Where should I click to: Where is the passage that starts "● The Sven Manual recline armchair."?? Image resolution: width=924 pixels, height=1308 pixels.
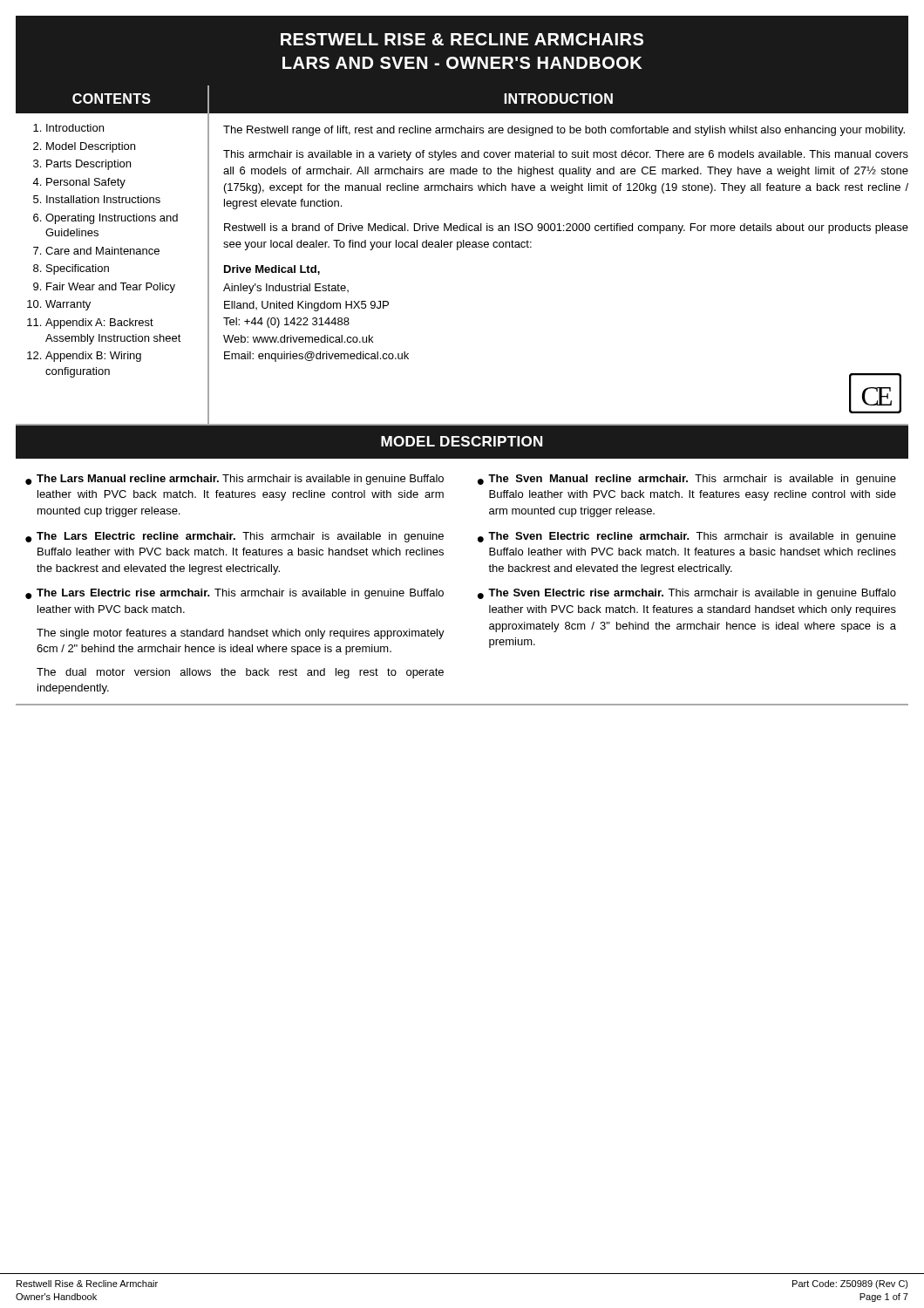(x=686, y=495)
